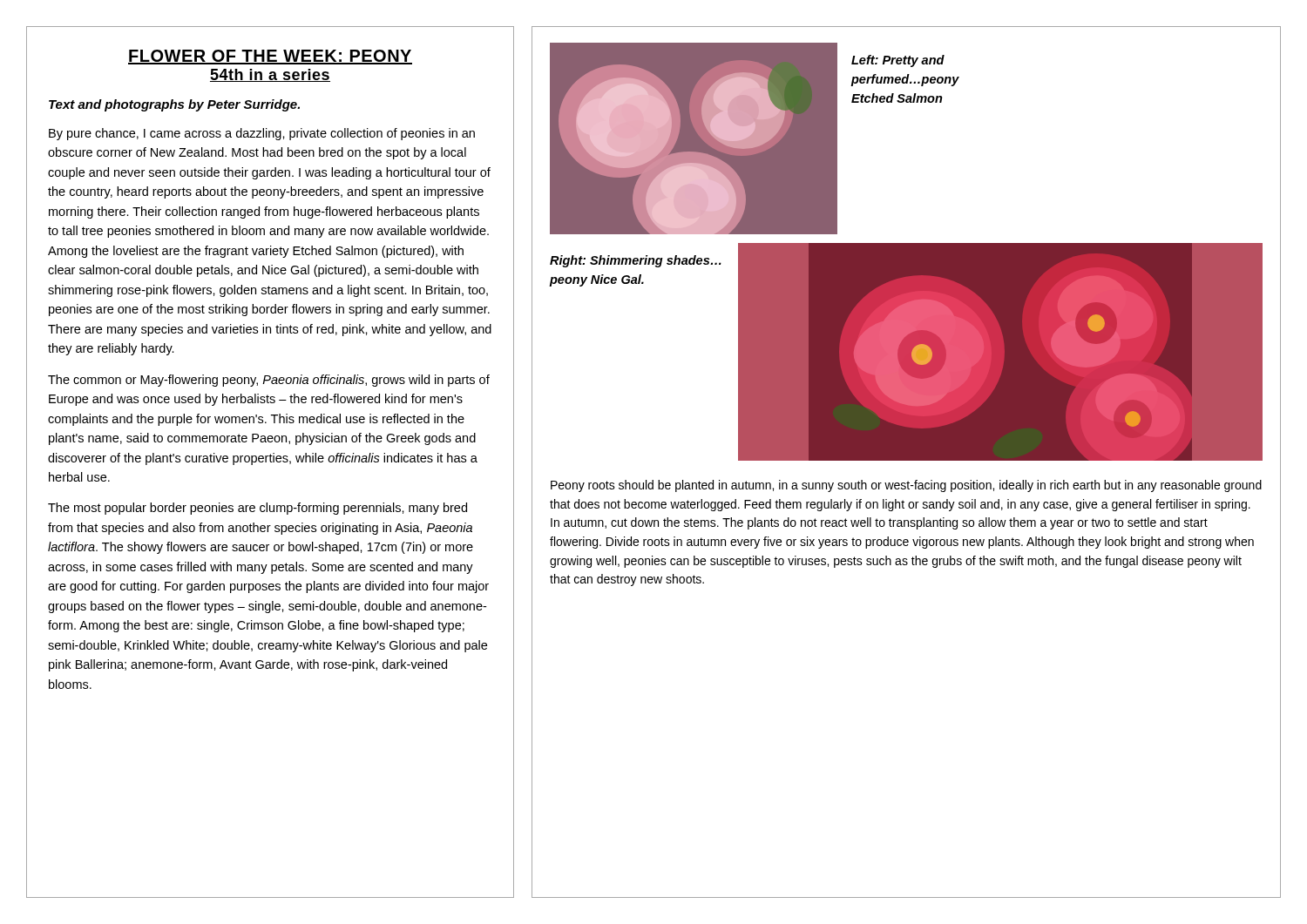This screenshot has height=924, width=1307.
Task: Find the passage starting "The common or May-flowering"
Action: click(269, 428)
